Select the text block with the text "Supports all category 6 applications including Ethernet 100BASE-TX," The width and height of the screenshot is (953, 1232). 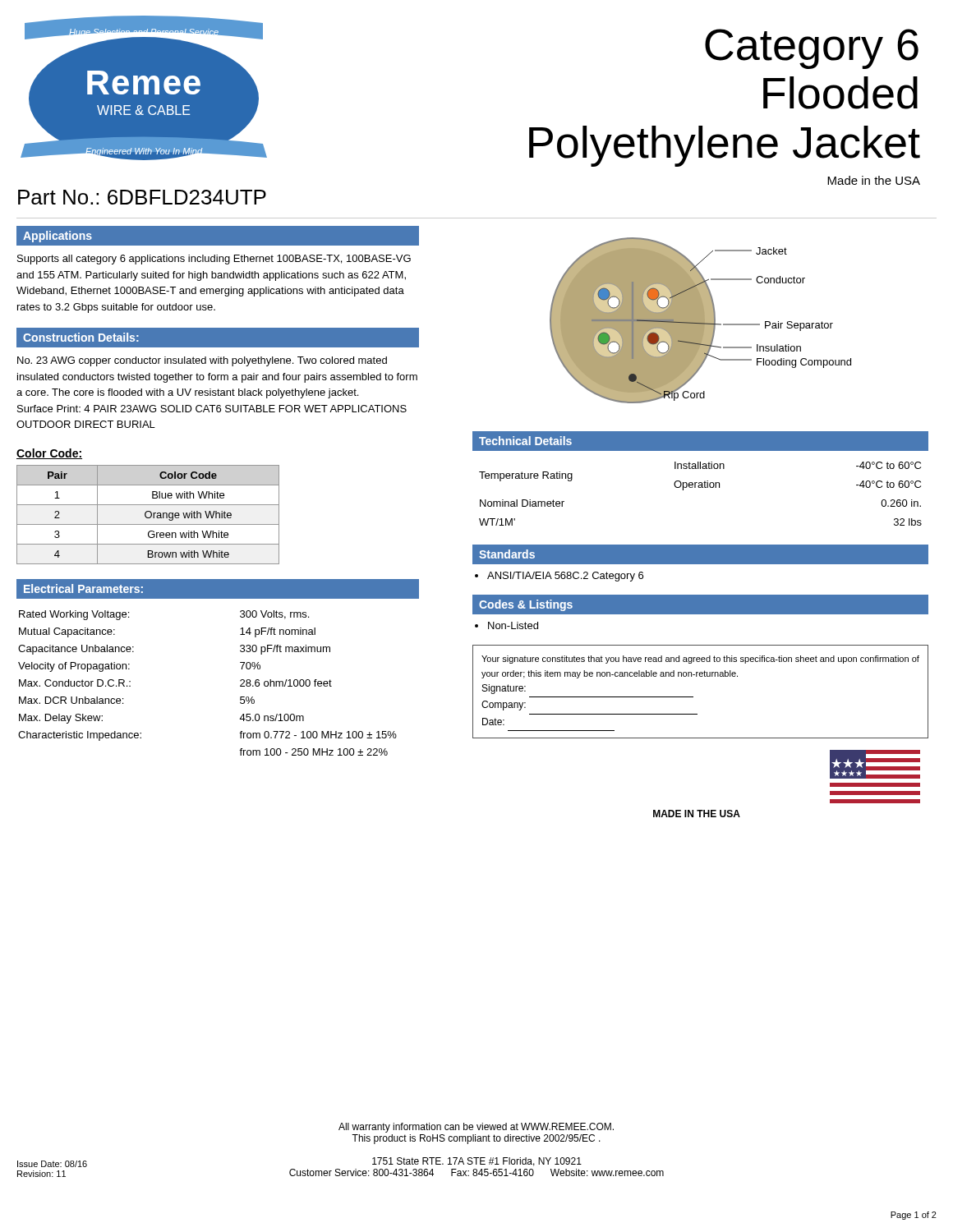coord(214,282)
